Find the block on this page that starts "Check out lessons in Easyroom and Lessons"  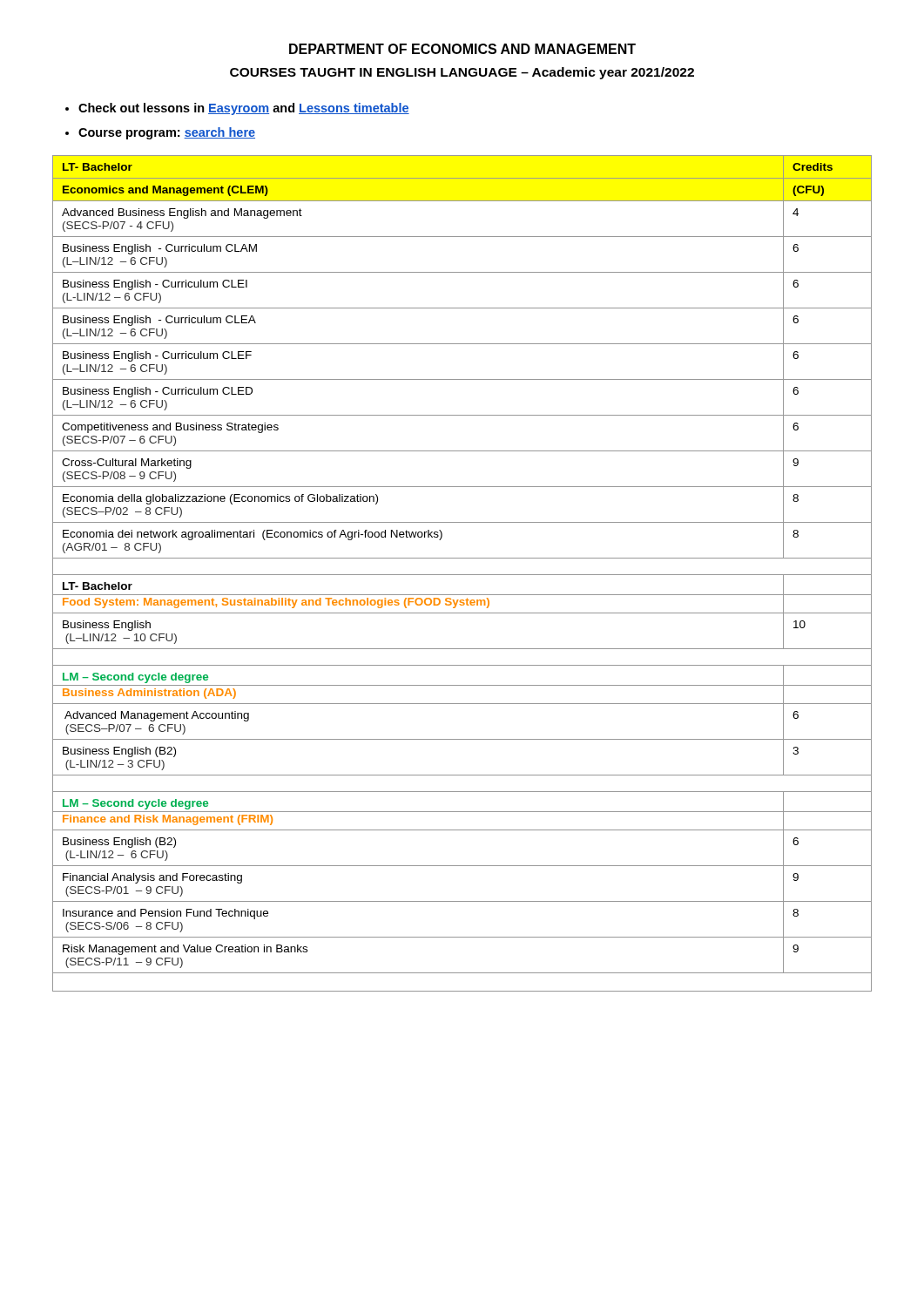tap(244, 108)
